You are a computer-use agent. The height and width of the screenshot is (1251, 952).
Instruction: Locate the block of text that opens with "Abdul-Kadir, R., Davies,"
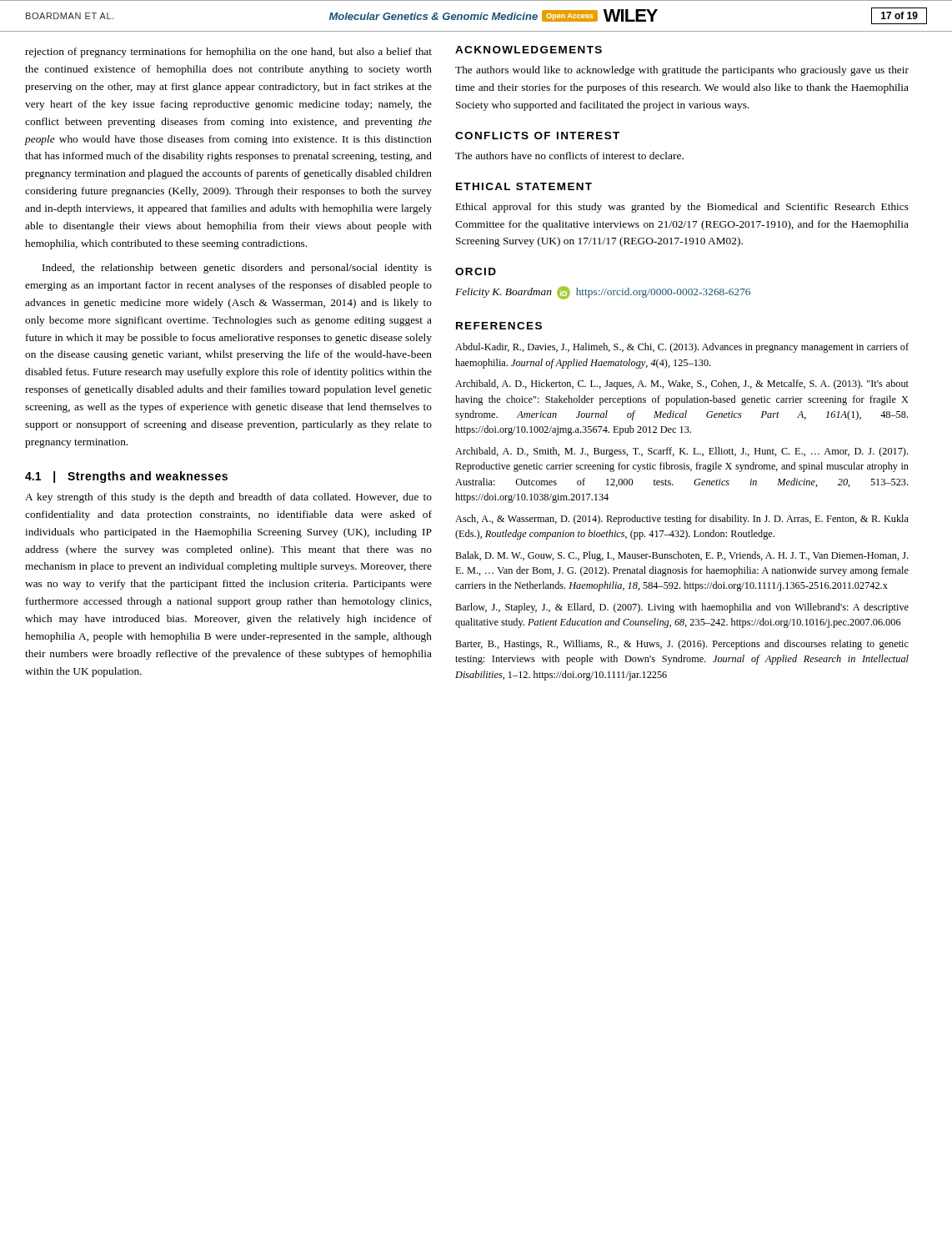682,355
